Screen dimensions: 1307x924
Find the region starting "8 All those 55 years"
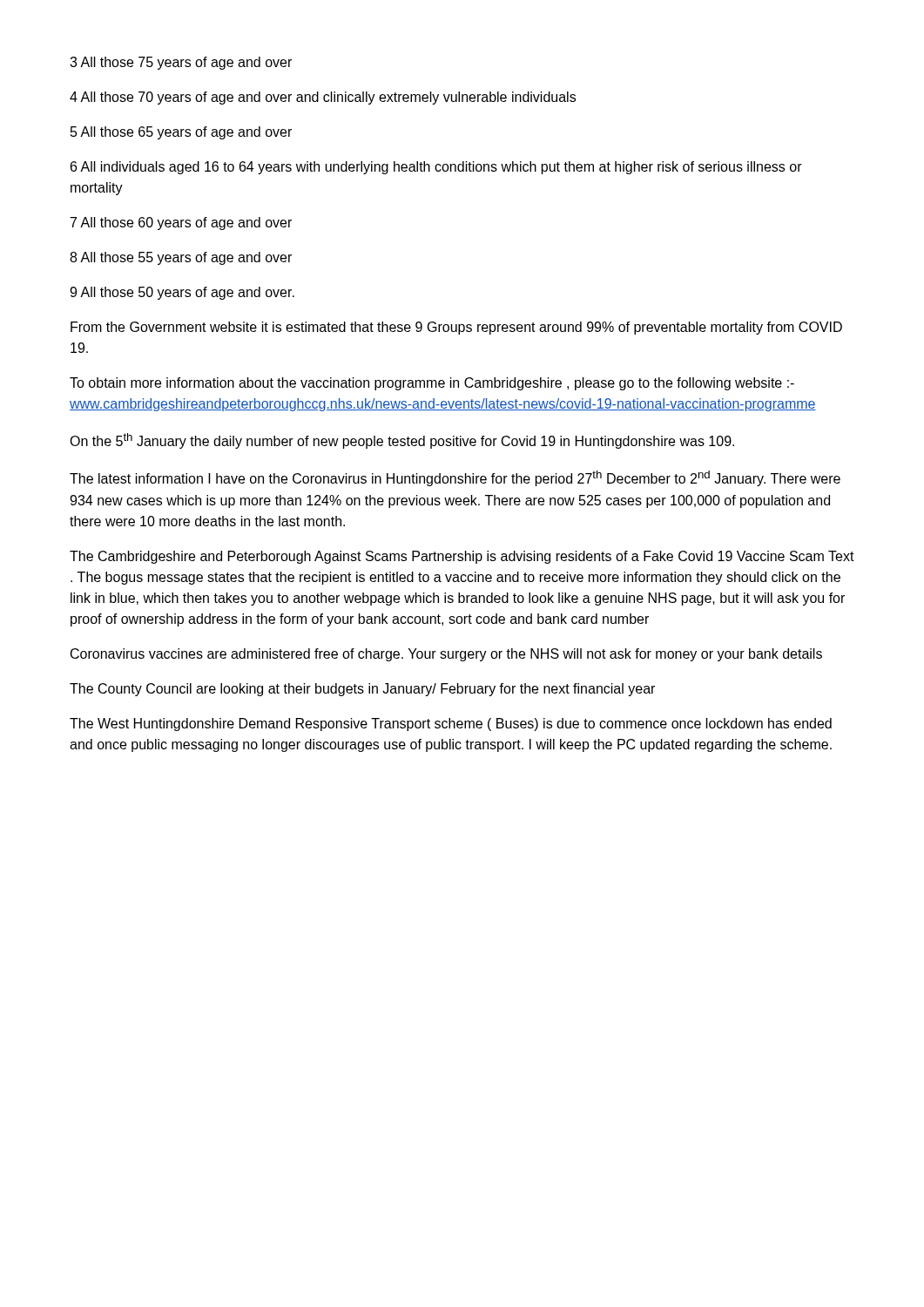181,257
